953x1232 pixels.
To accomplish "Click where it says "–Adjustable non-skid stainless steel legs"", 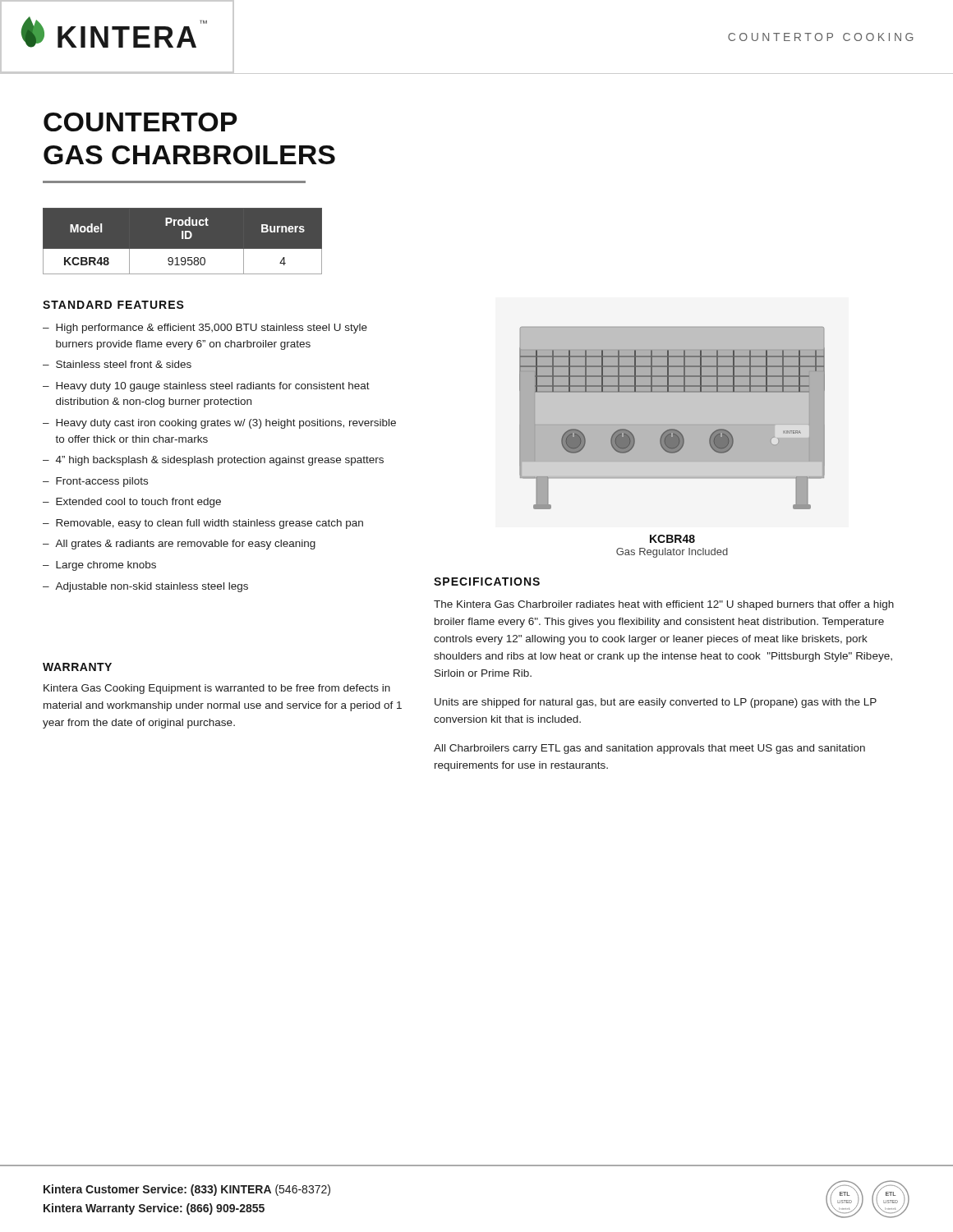I will click(x=146, y=586).
